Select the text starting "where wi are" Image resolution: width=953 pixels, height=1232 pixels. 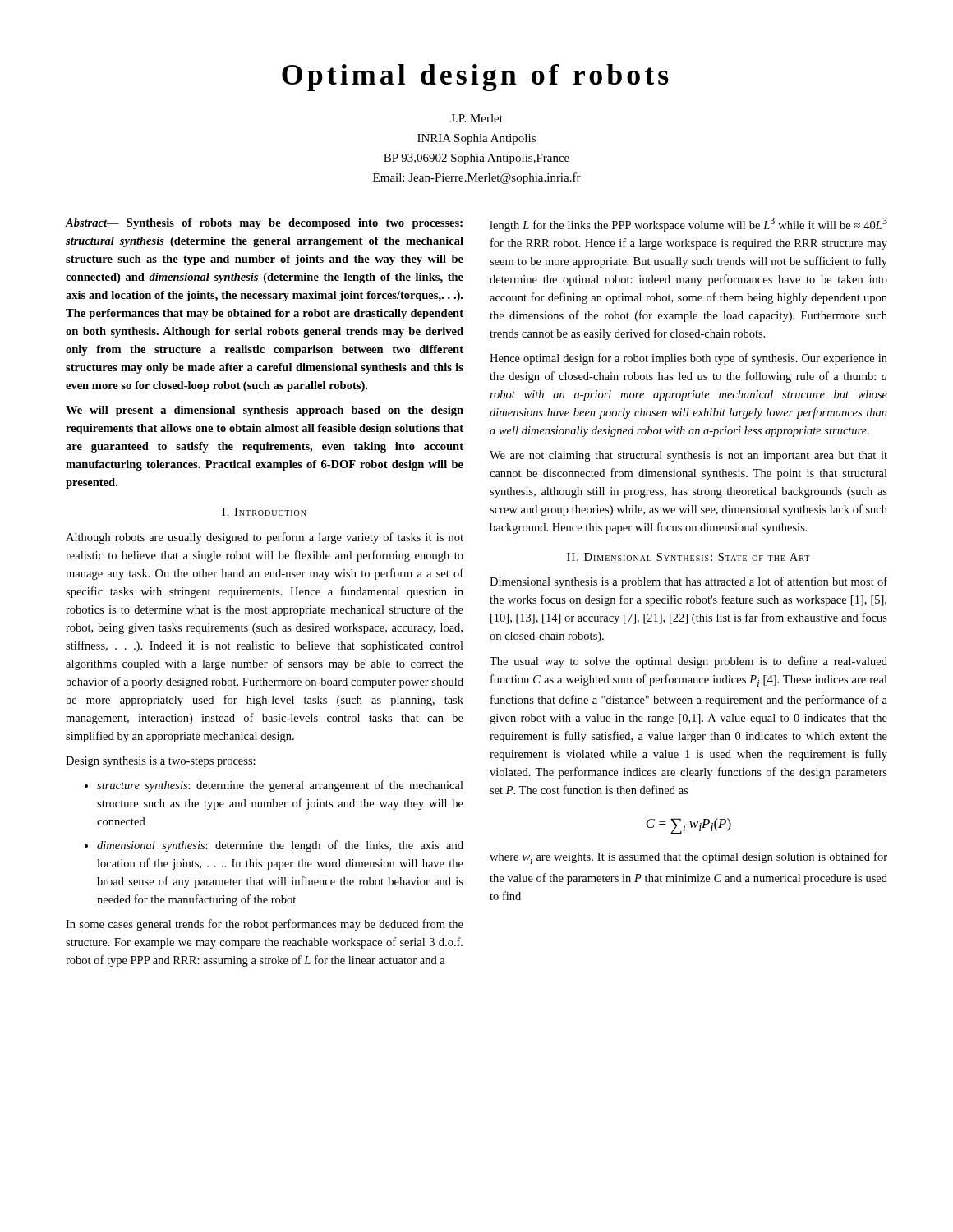point(688,876)
